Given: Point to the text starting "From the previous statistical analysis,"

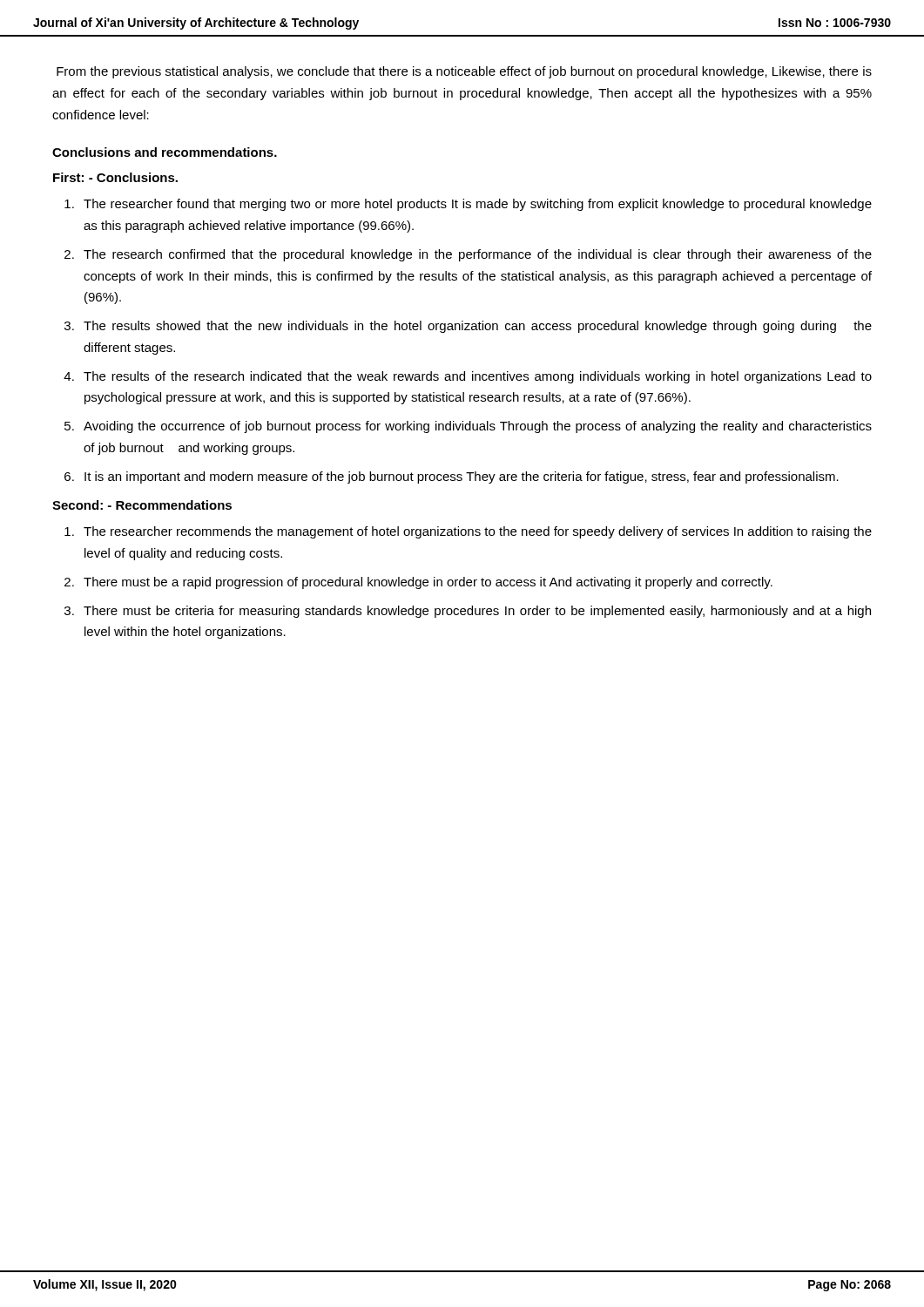Looking at the screenshot, I should point(462,93).
